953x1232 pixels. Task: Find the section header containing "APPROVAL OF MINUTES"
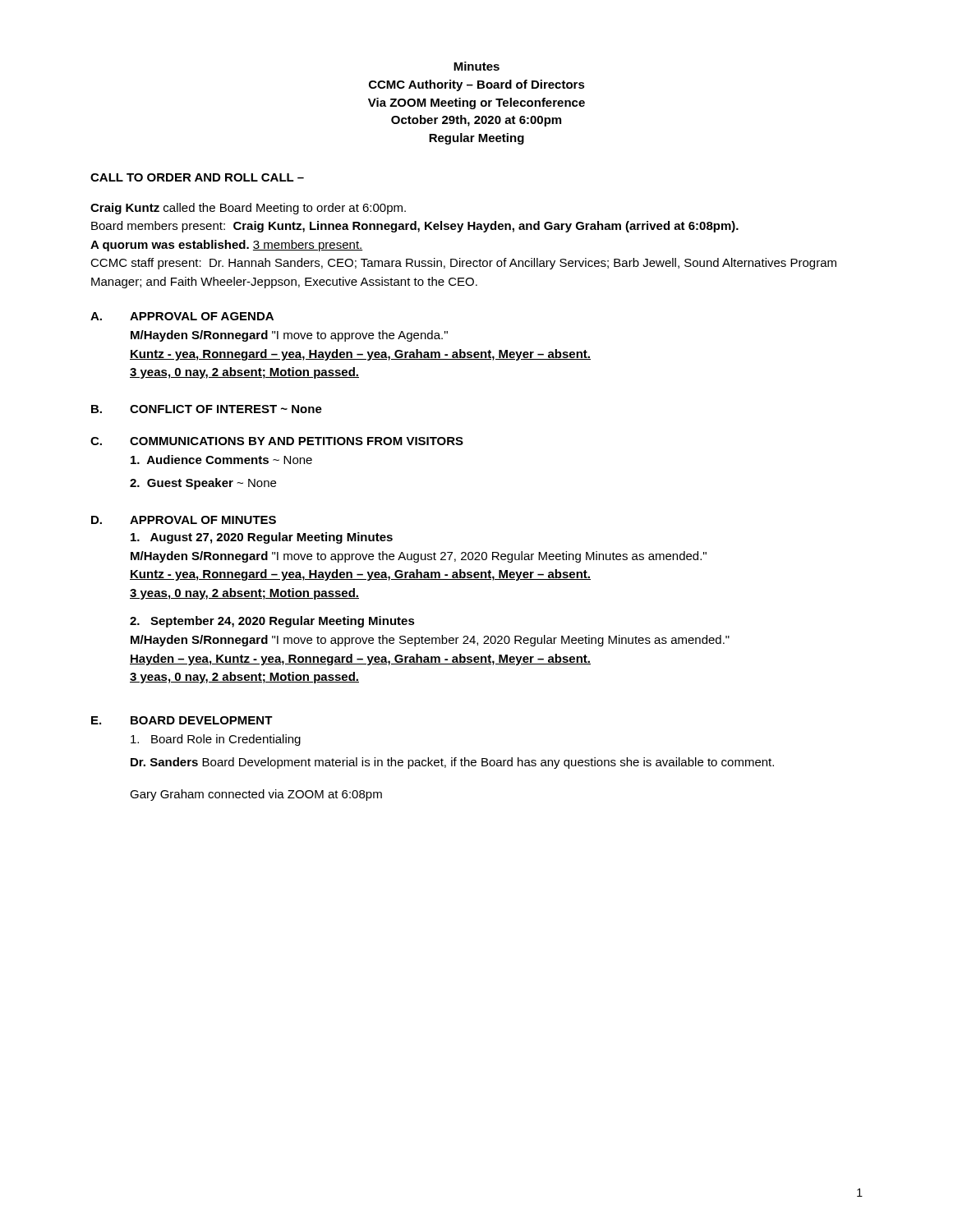pyautogui.click(x=203, y=519)
